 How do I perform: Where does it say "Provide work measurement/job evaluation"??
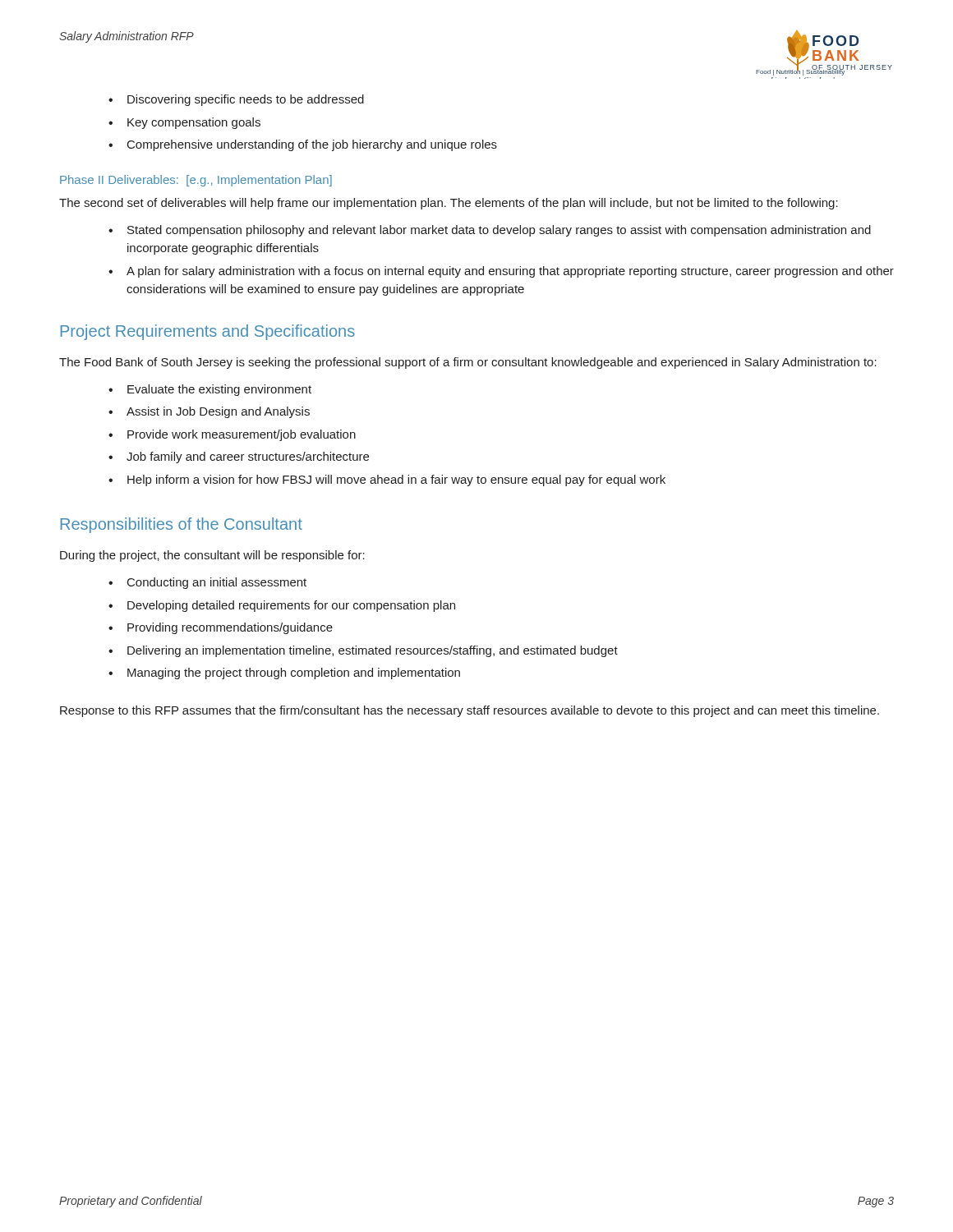coord(241,434)
